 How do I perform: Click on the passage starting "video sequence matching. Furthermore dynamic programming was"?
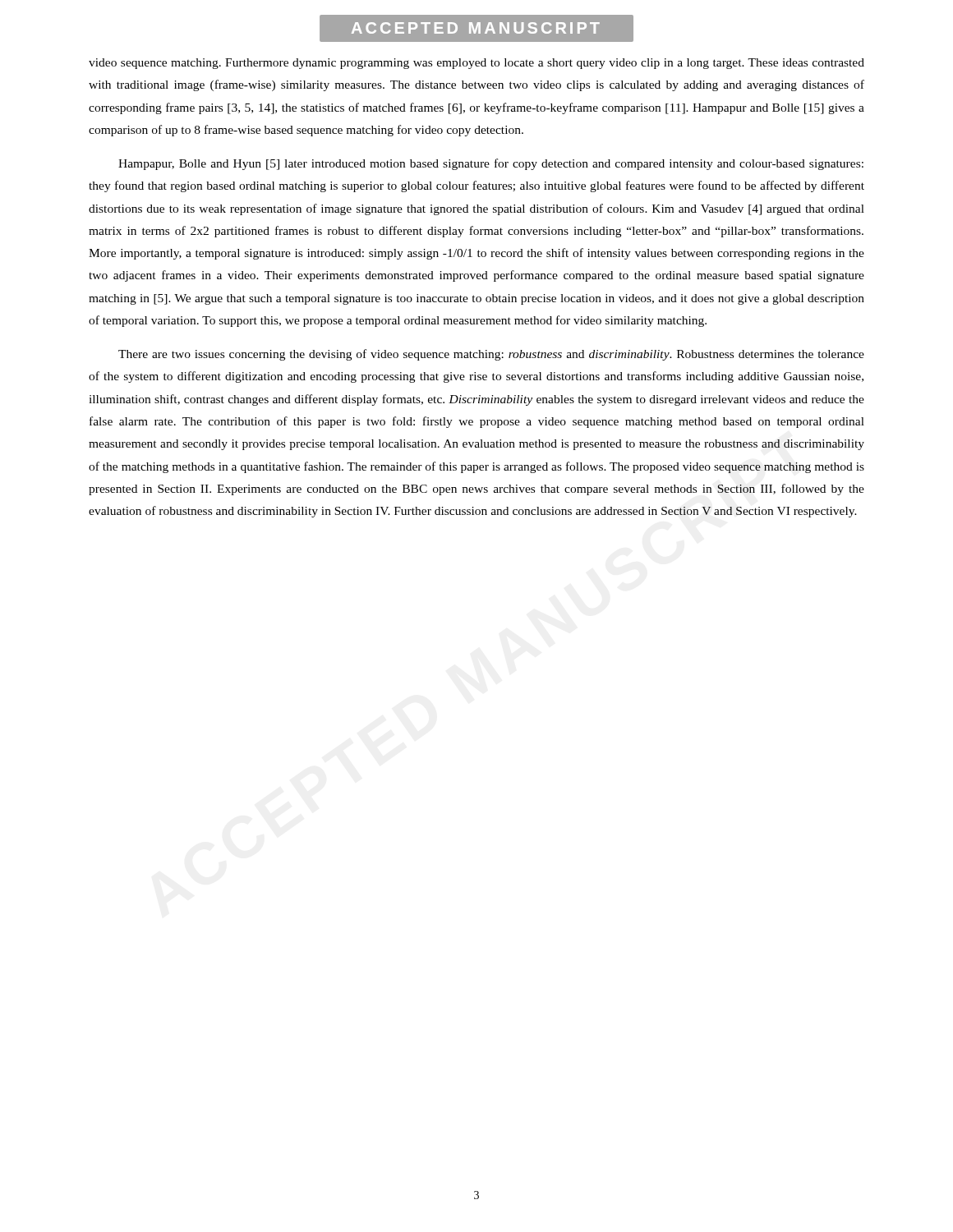[476, 96]
